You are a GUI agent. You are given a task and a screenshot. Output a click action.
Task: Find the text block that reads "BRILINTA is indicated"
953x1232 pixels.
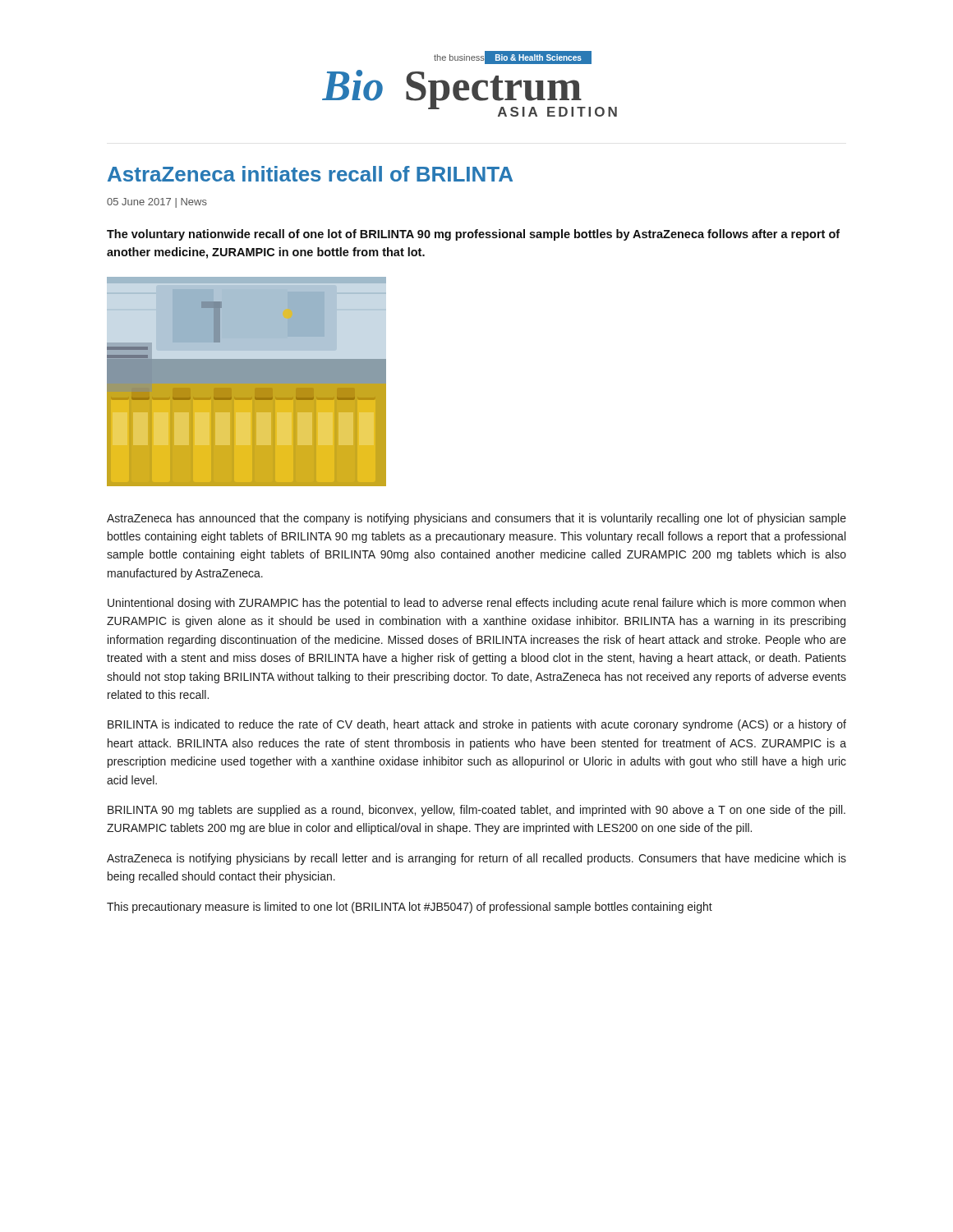(476, 752)
